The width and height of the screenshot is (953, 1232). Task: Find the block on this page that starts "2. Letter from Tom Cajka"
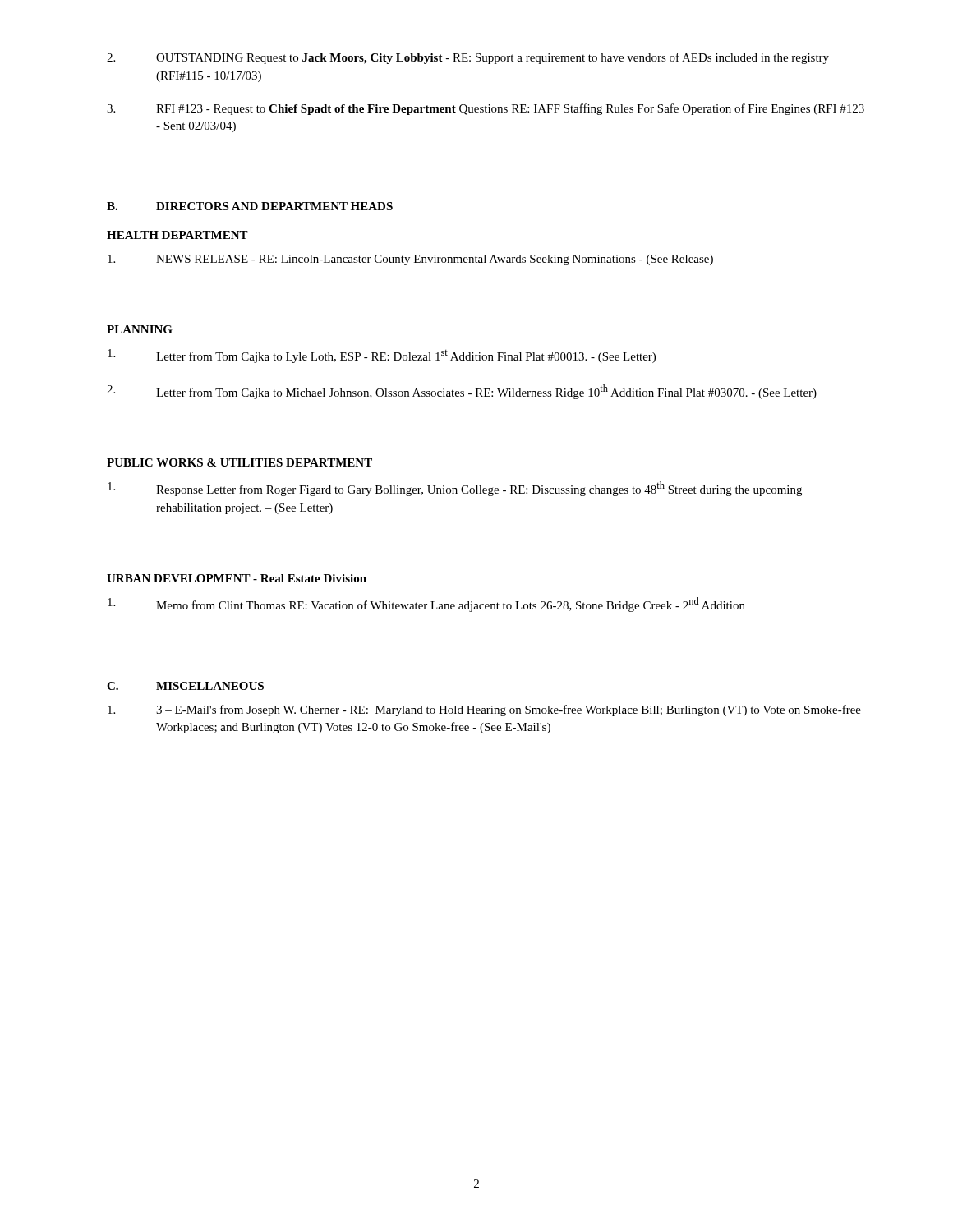489,391
